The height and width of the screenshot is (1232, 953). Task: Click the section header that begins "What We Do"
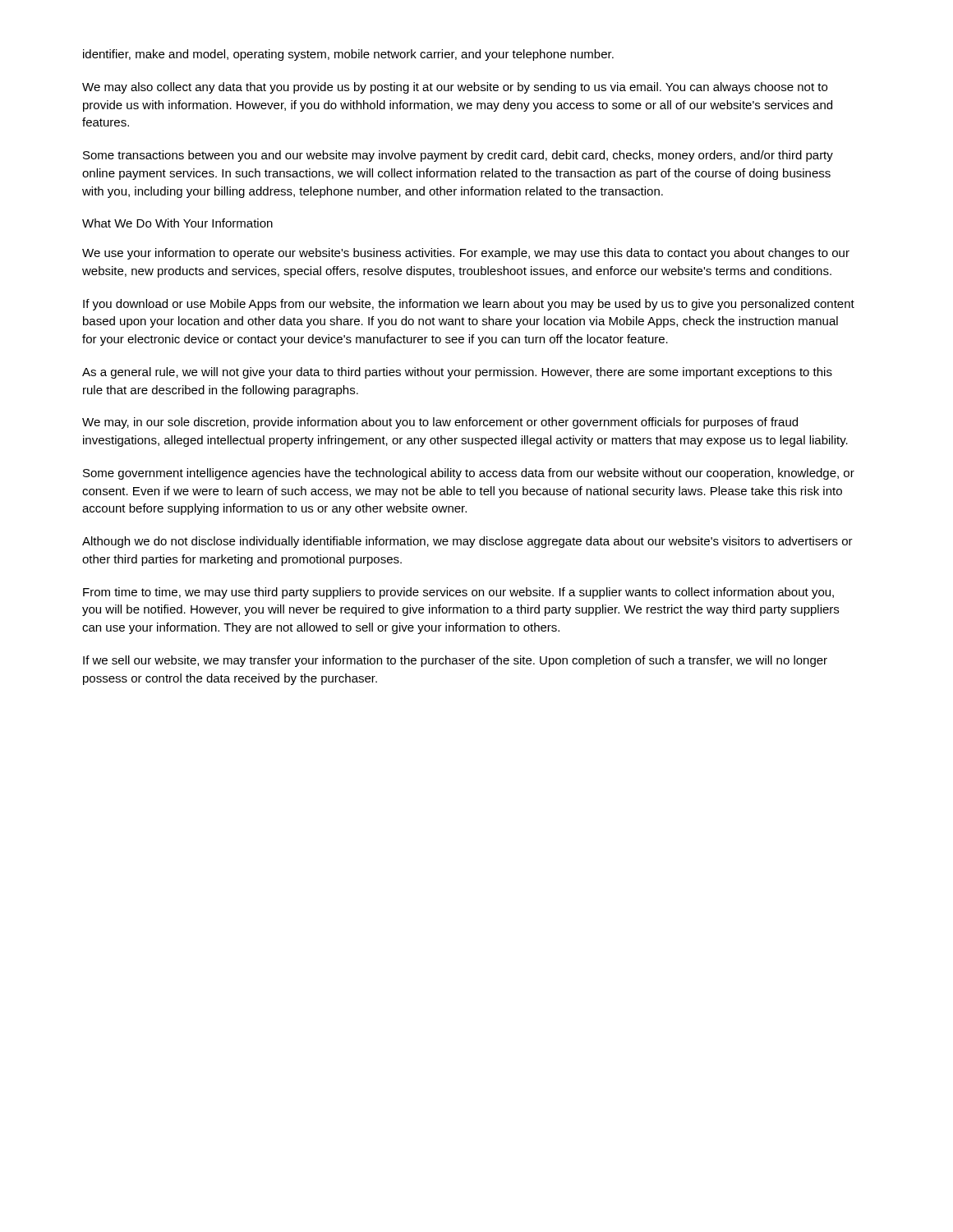(178, 223)
